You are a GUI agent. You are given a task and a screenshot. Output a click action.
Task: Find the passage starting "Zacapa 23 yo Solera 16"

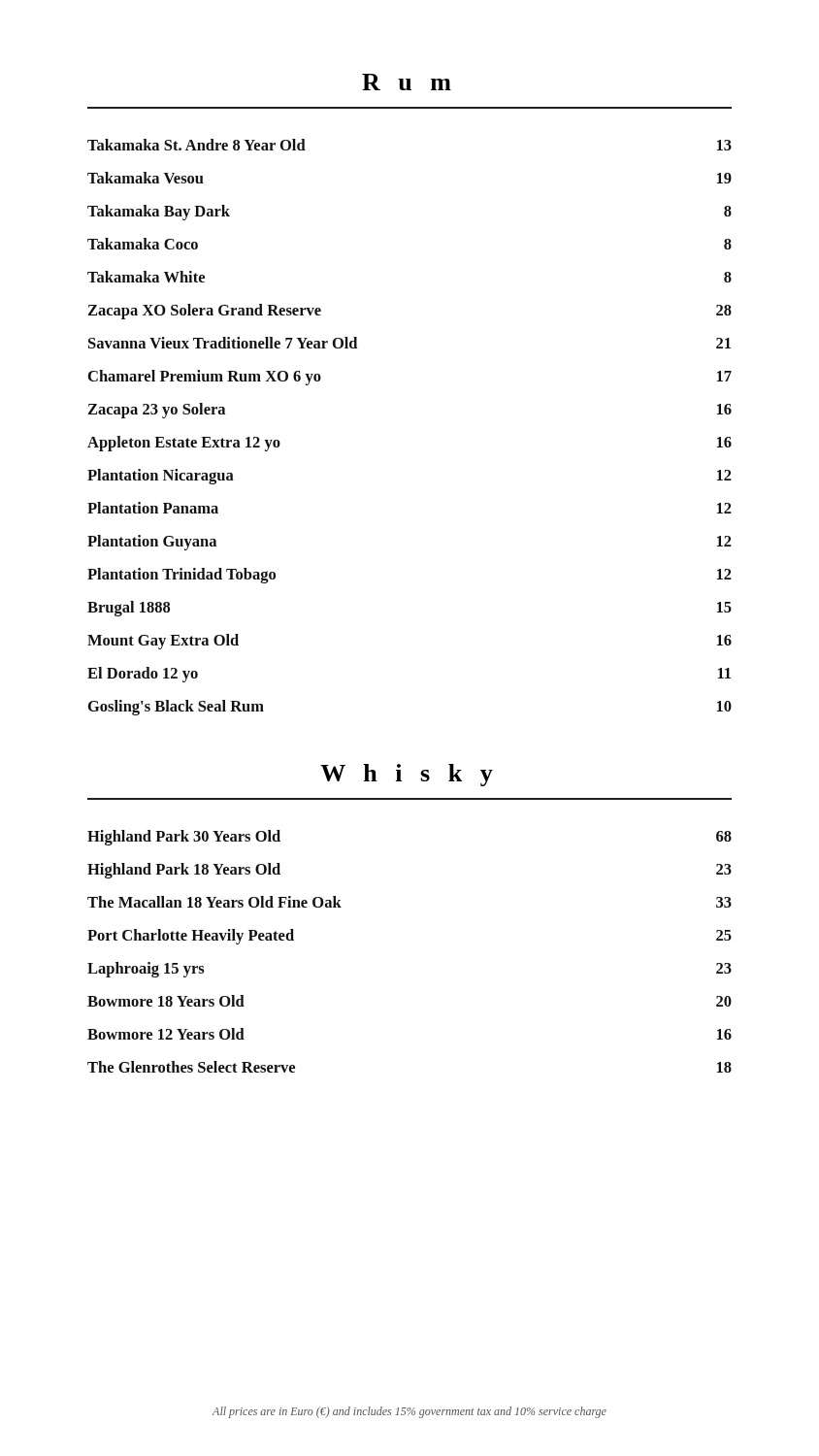154,409
